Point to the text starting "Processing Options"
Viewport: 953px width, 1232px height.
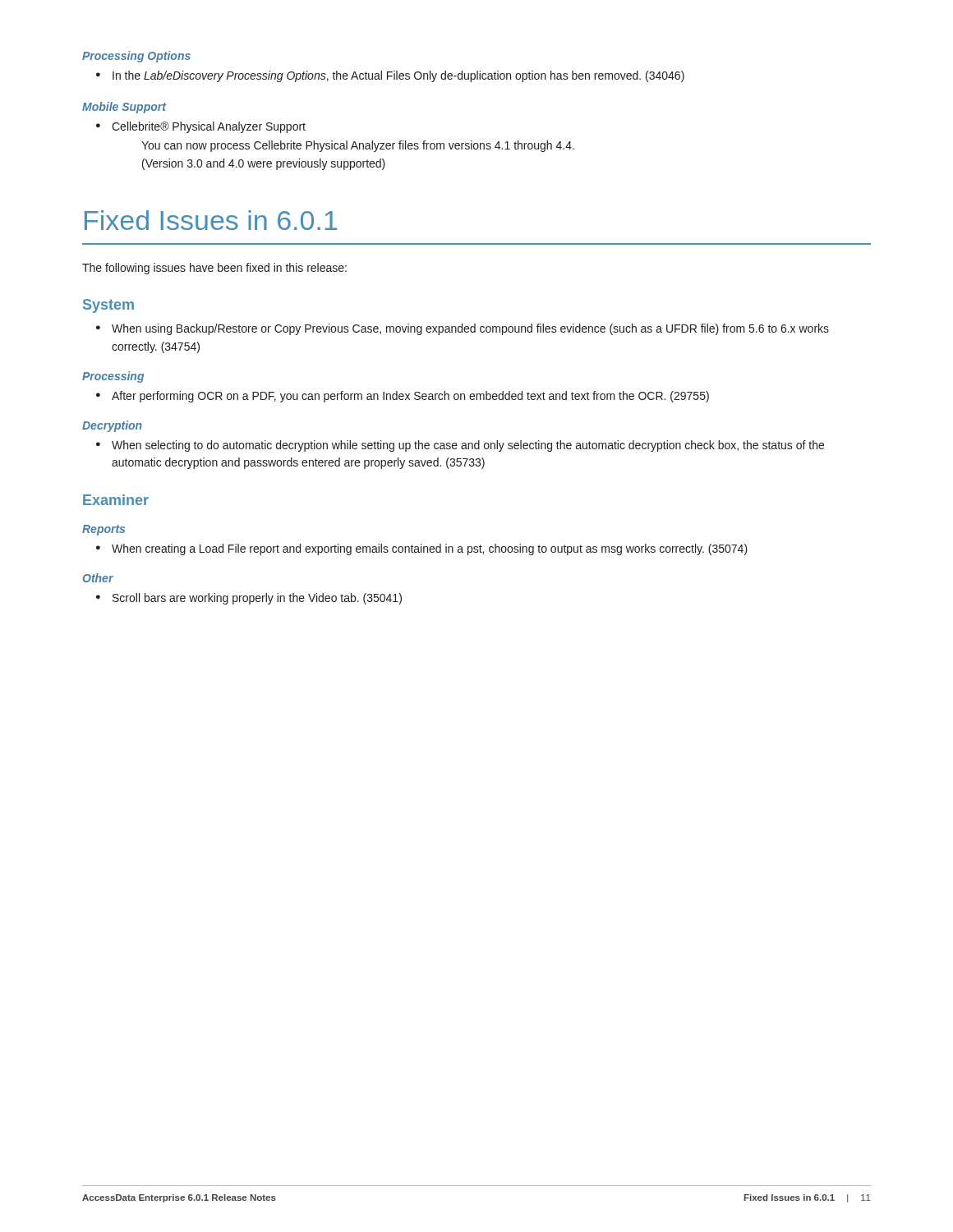[x=136, y=56]
